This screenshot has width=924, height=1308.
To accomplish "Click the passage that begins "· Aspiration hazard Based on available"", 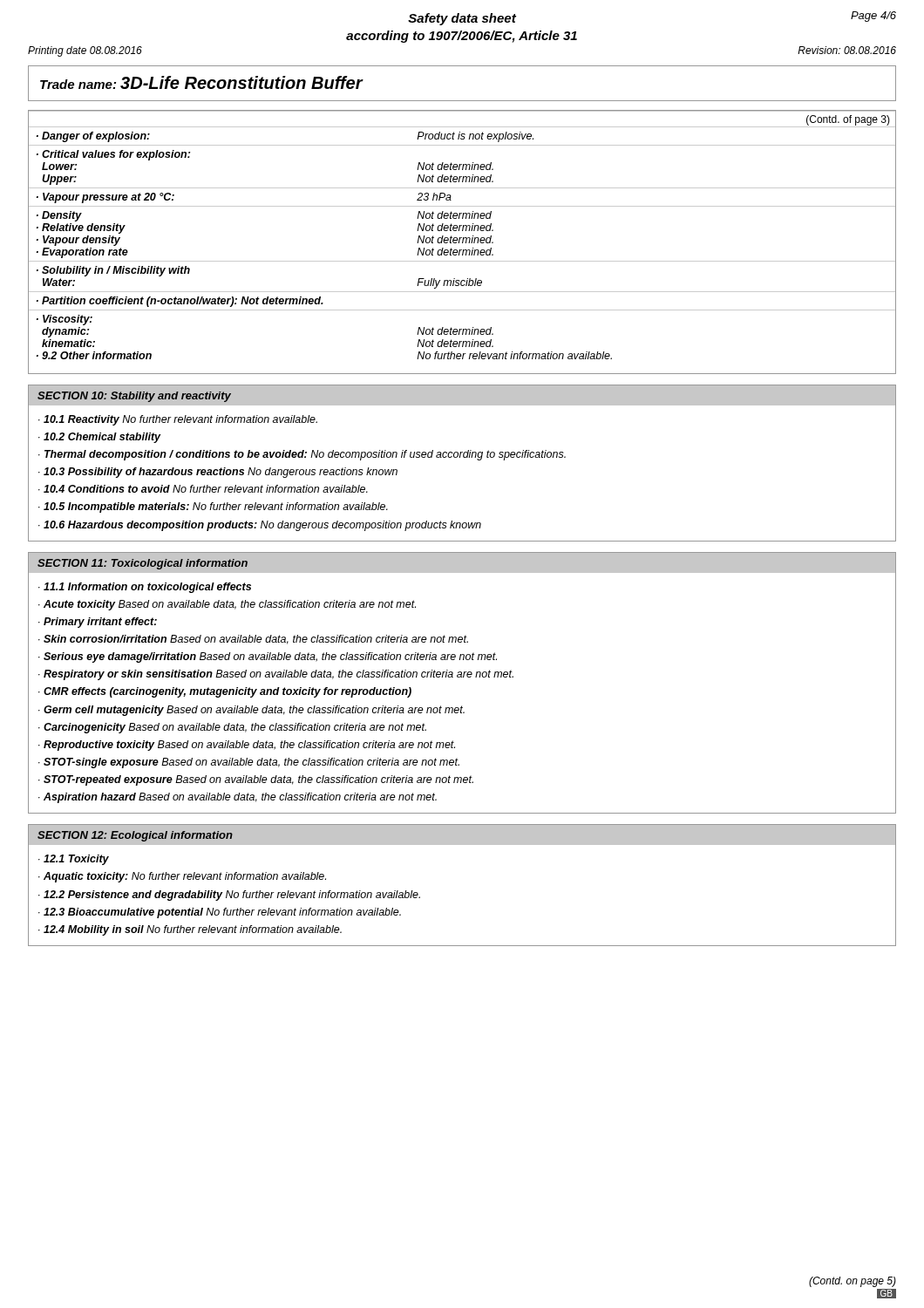I will coord(238,797).
